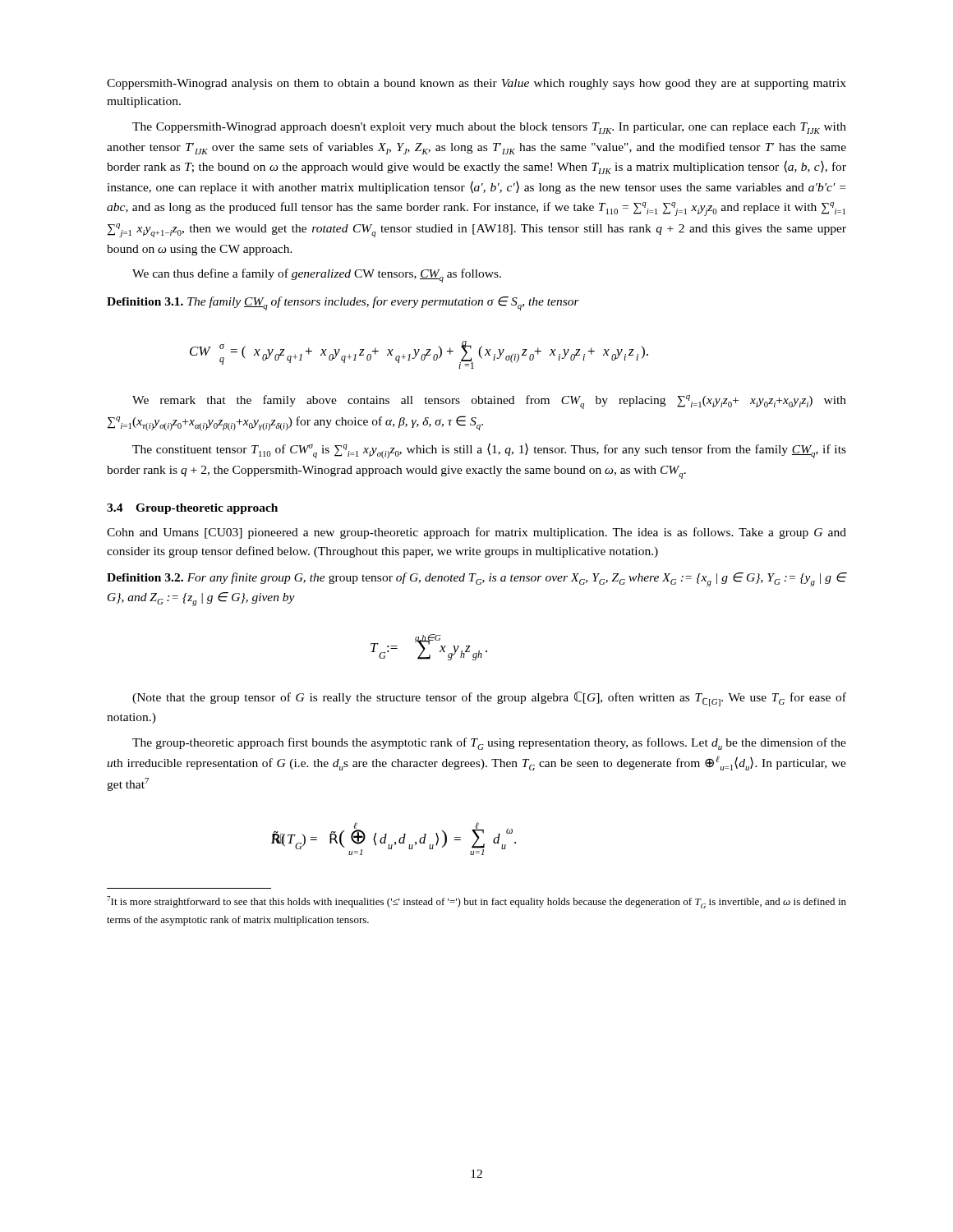Click on the text block that reads "Cohn and Umans [CU03] pioneered a new"
Screen dimensions: 1232x953
476,542
